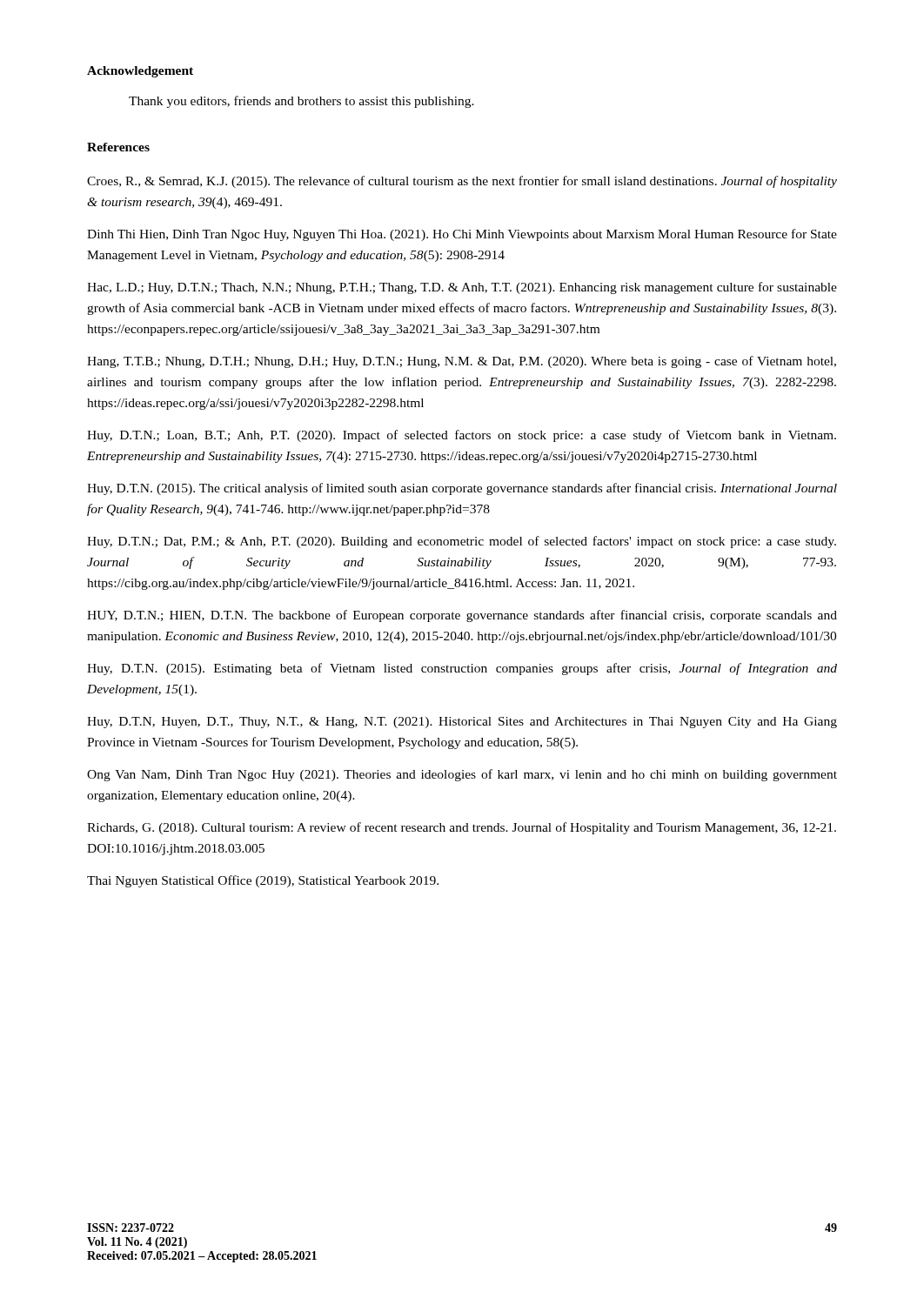
Task: Locate the block of text that opens with "HUY, D.T.N.; HIEN, D.T.N. The"
Action: click(462, 625)
